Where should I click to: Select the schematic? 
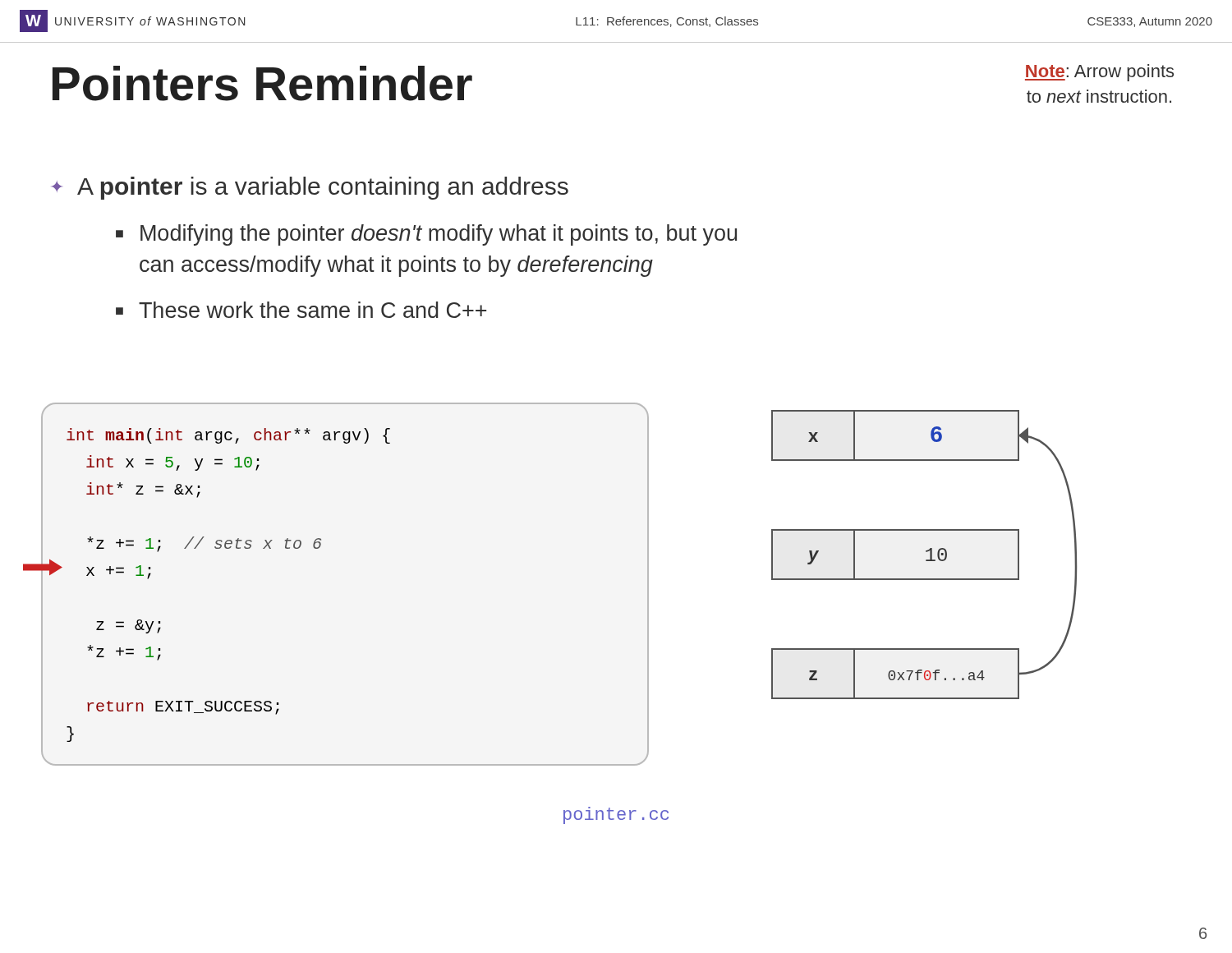pos(920,583)
